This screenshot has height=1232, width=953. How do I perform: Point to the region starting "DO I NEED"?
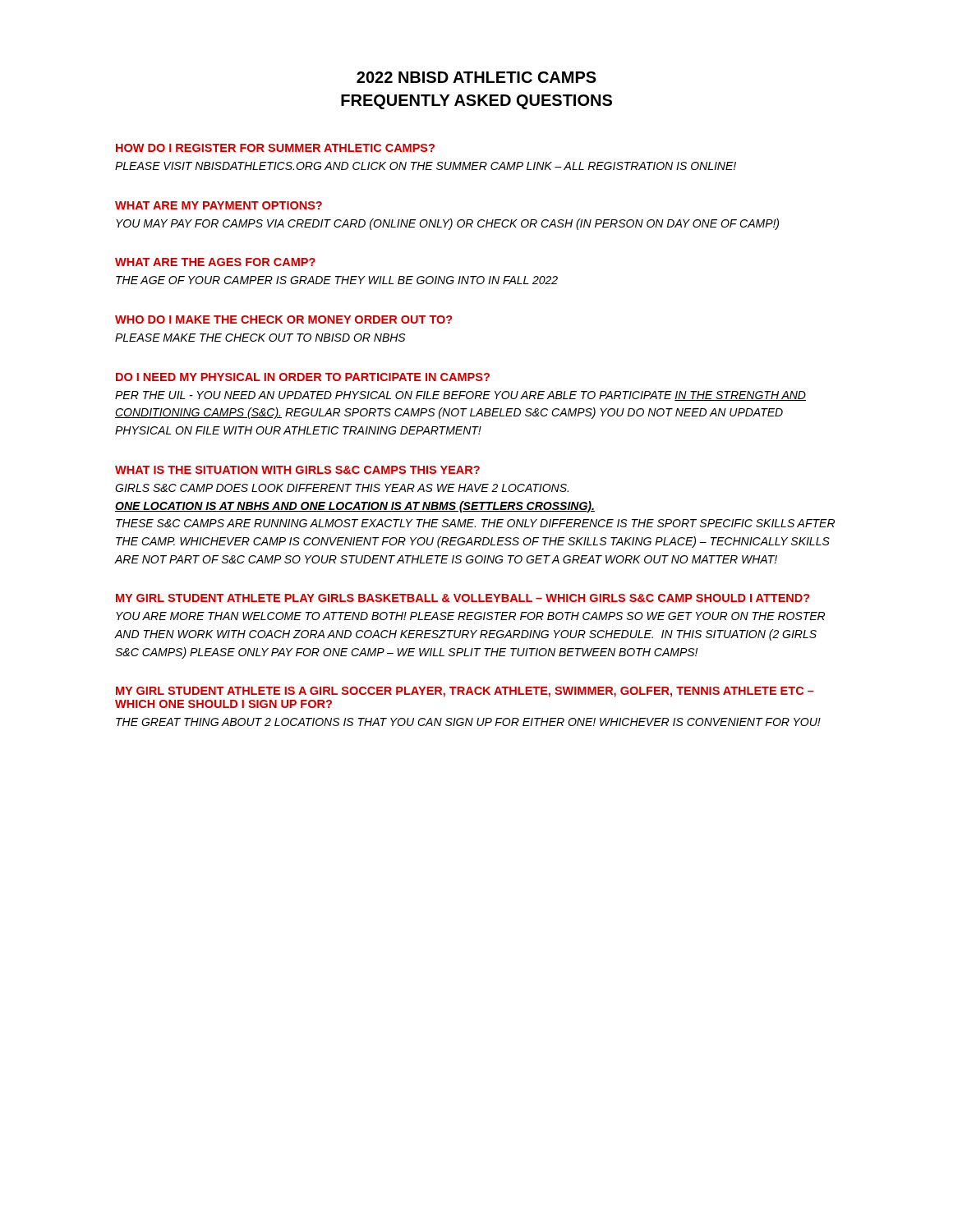click(303, 377)
